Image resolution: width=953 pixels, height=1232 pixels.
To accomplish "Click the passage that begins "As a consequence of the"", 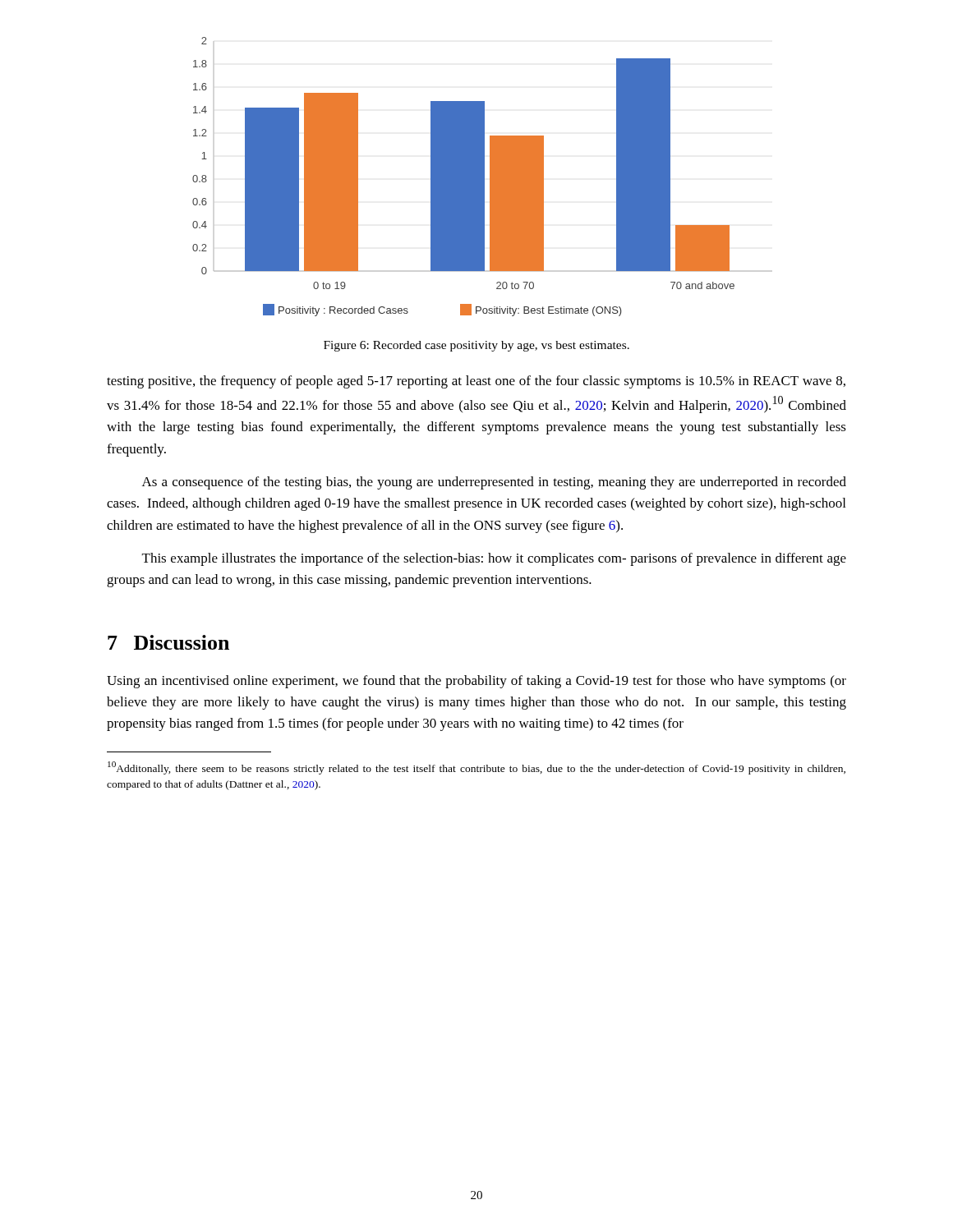I will tap(476, 503).
